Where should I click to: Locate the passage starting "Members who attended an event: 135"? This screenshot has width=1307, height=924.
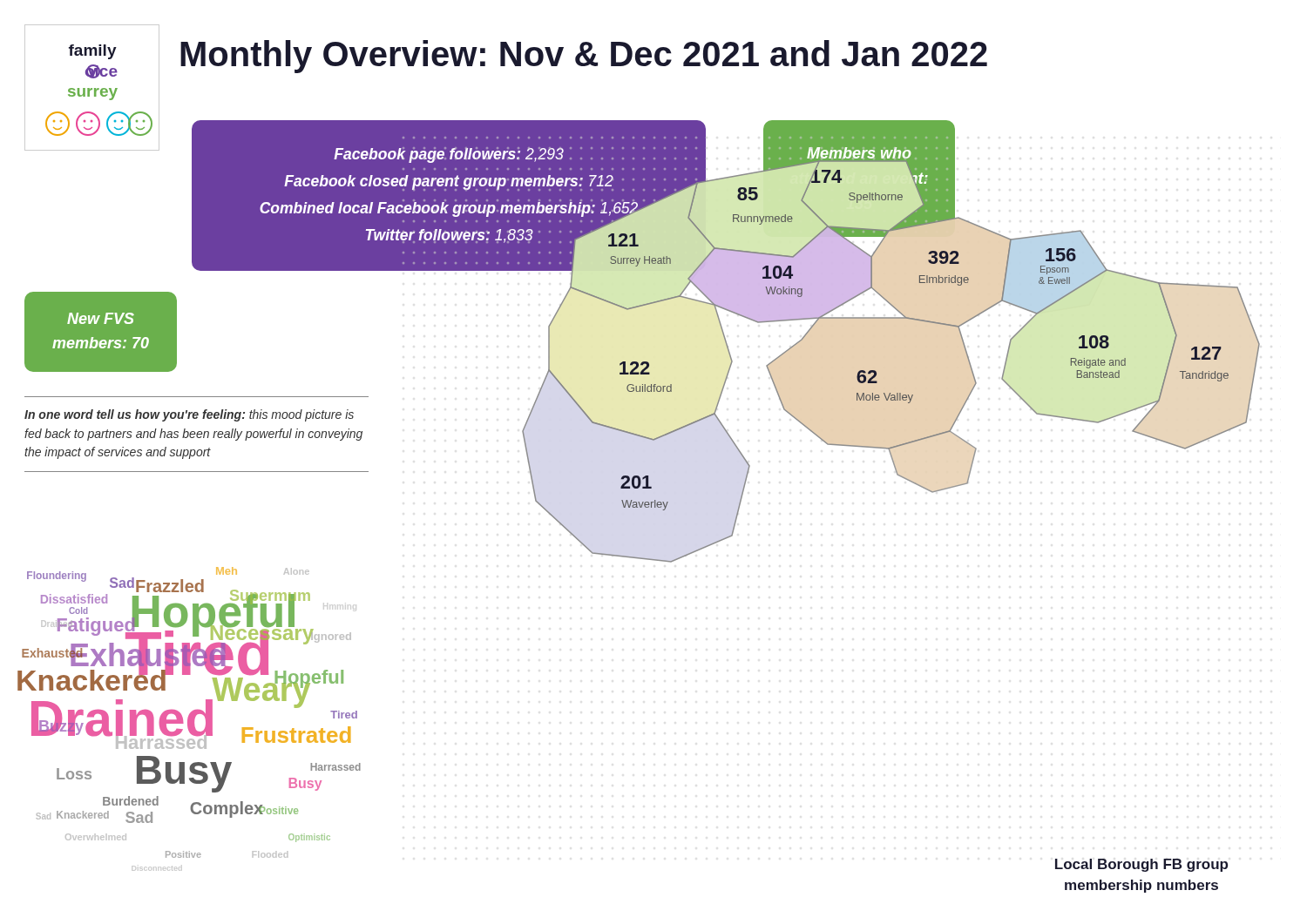click(x=859, y=179)
